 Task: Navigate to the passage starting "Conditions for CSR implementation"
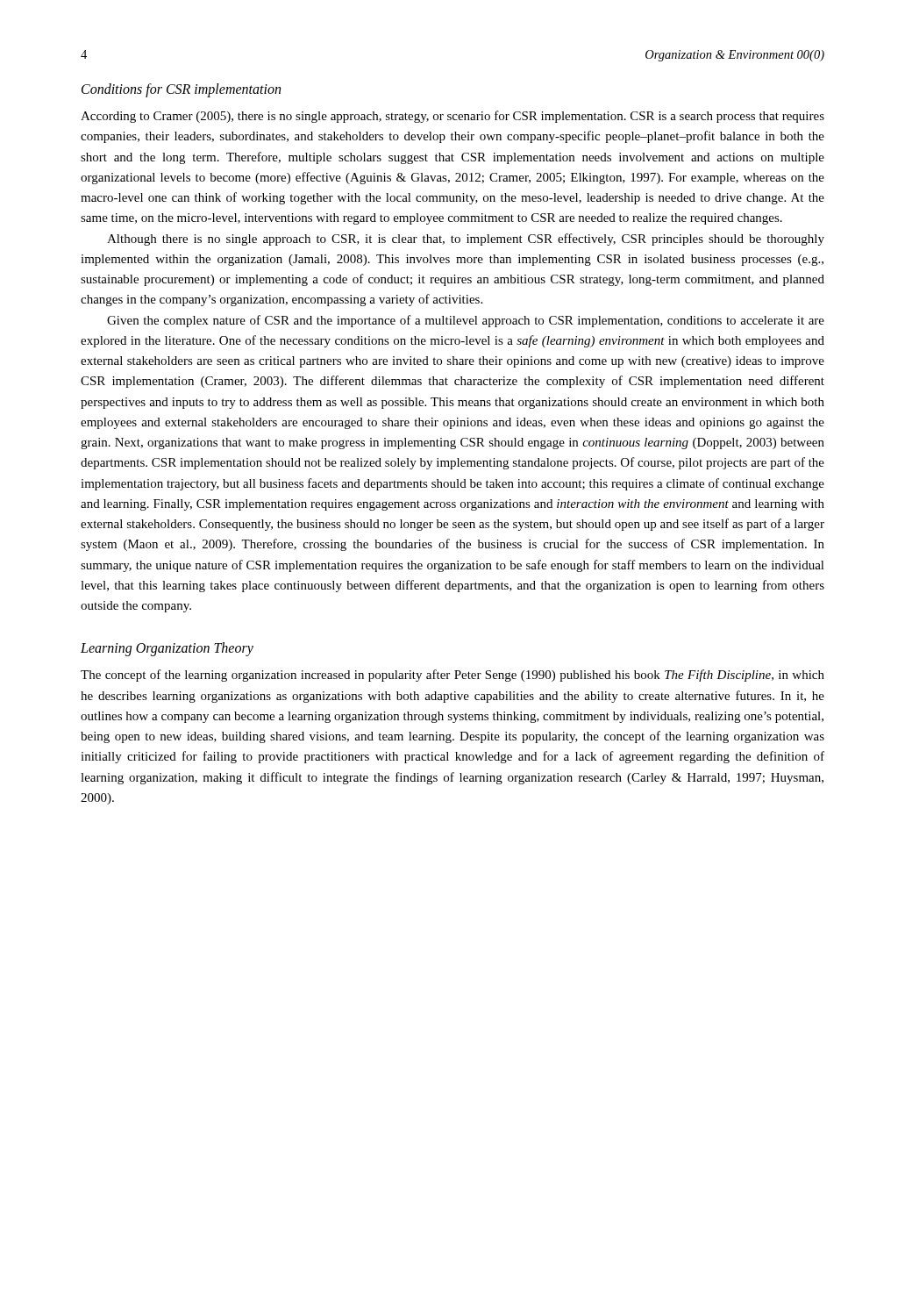click(181, 89)
